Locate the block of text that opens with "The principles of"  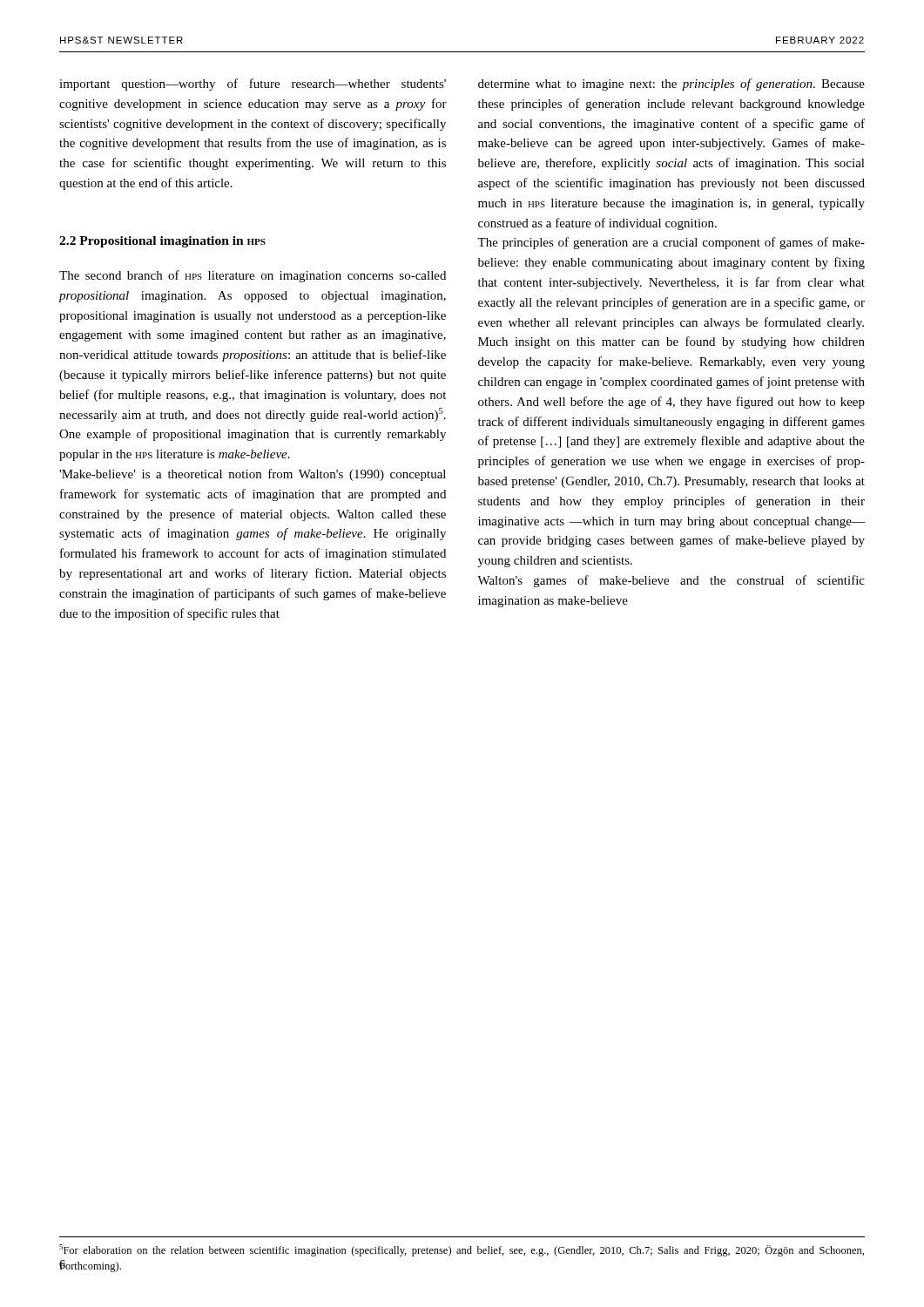point(671,402)
